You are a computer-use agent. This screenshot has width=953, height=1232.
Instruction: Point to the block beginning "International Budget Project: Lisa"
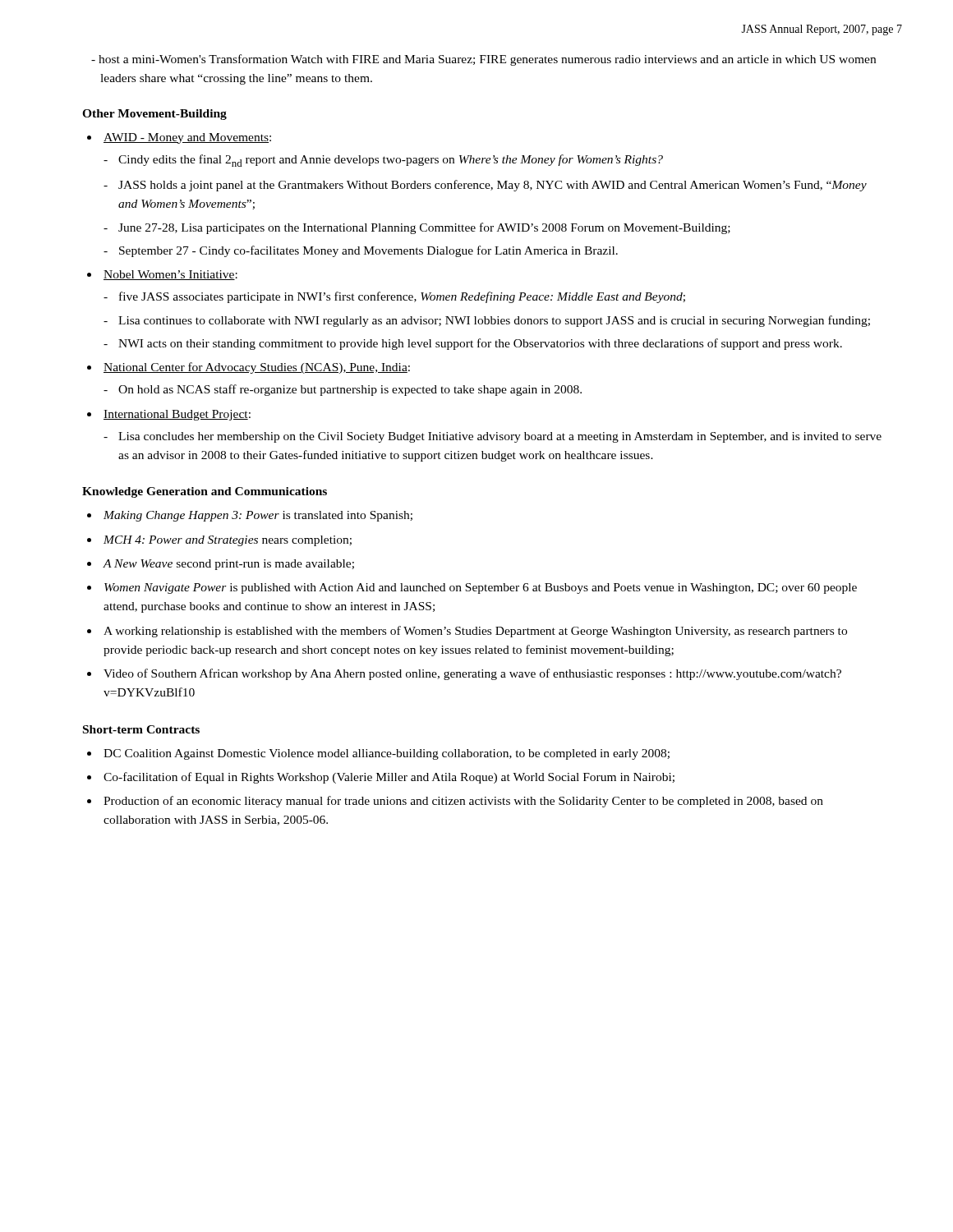pos(495,435)
